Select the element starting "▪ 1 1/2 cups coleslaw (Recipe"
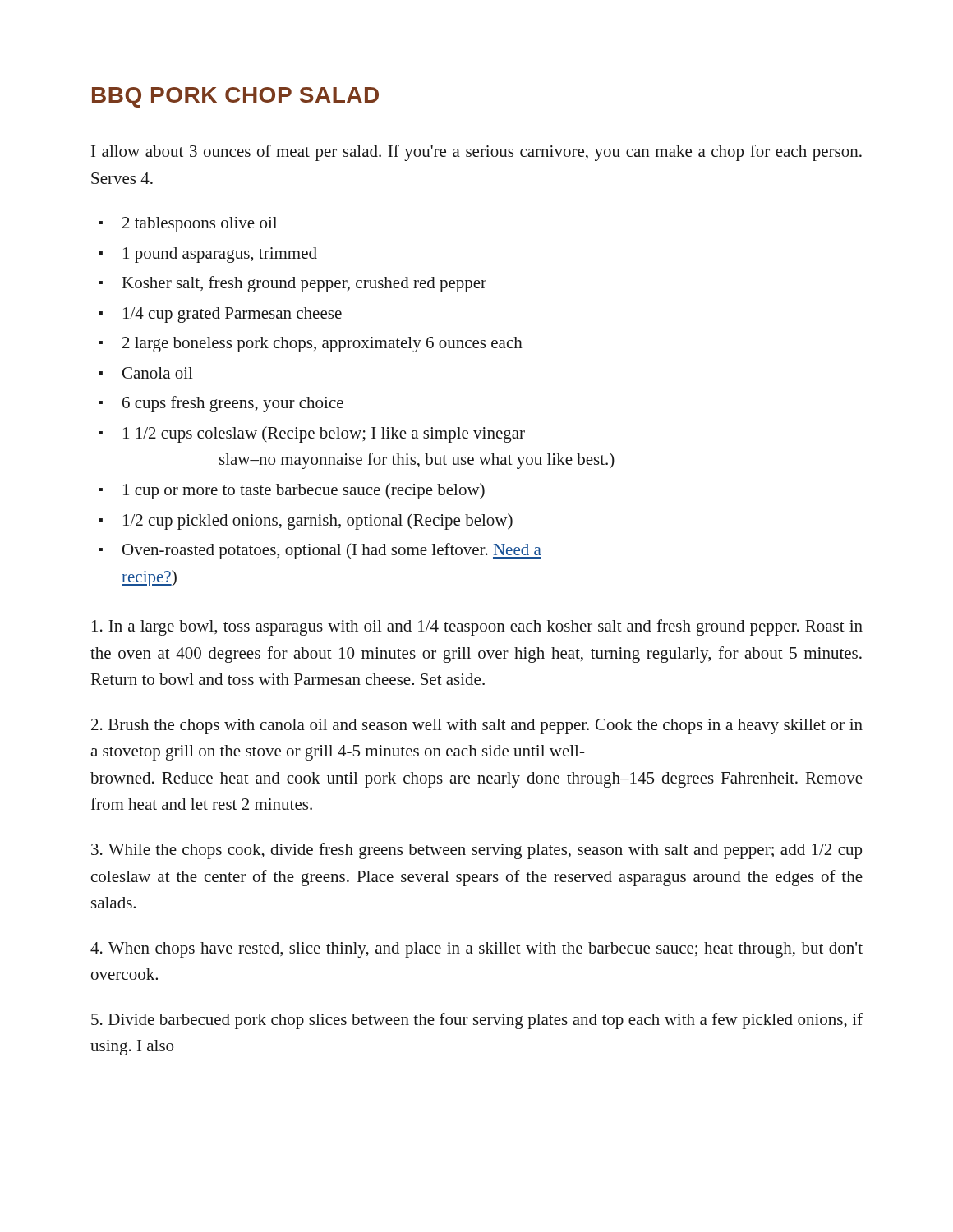Image resolution: width=953 pixels, height=1232 pixels. pos(481,446)
